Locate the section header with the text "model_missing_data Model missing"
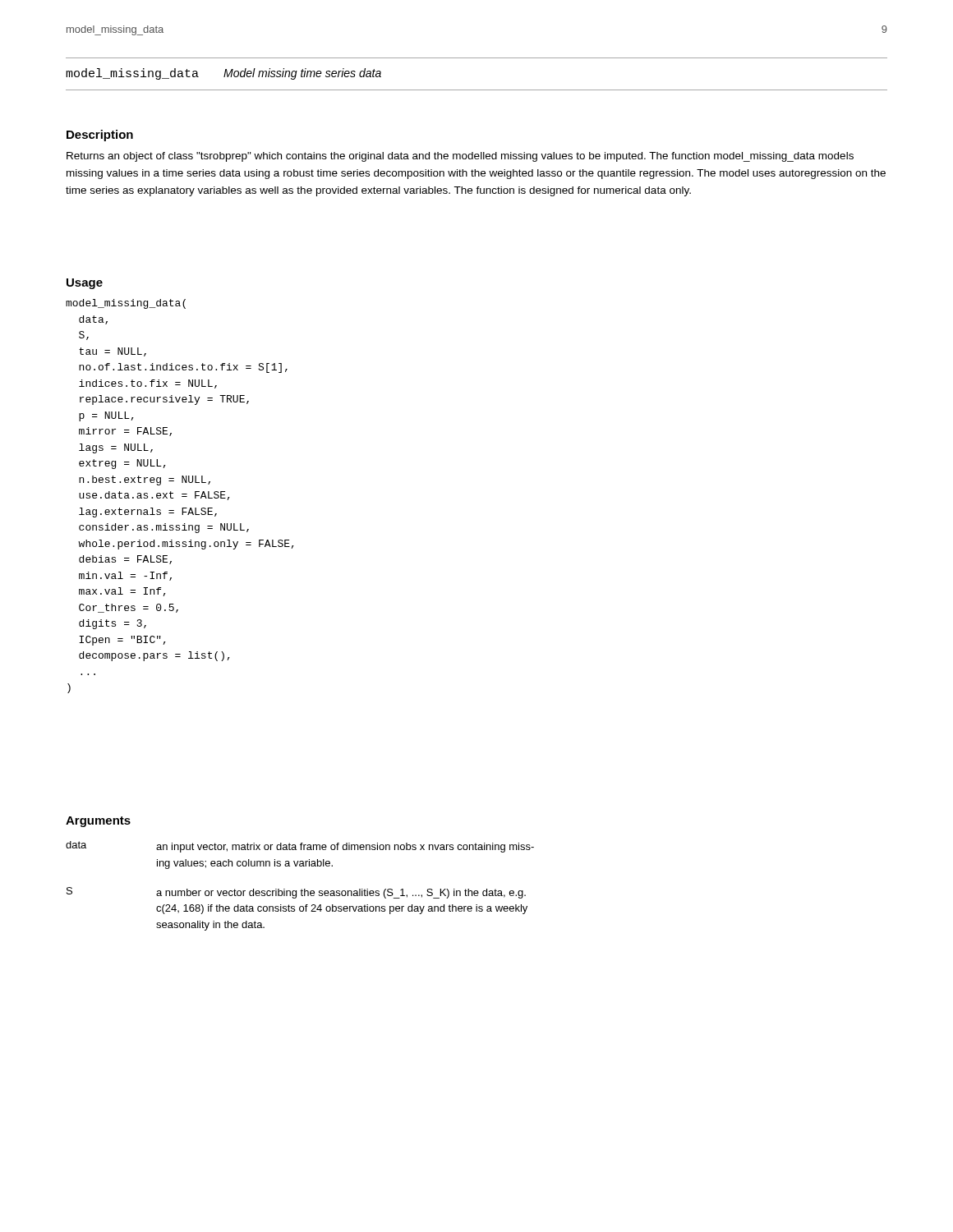 [224, 74]
